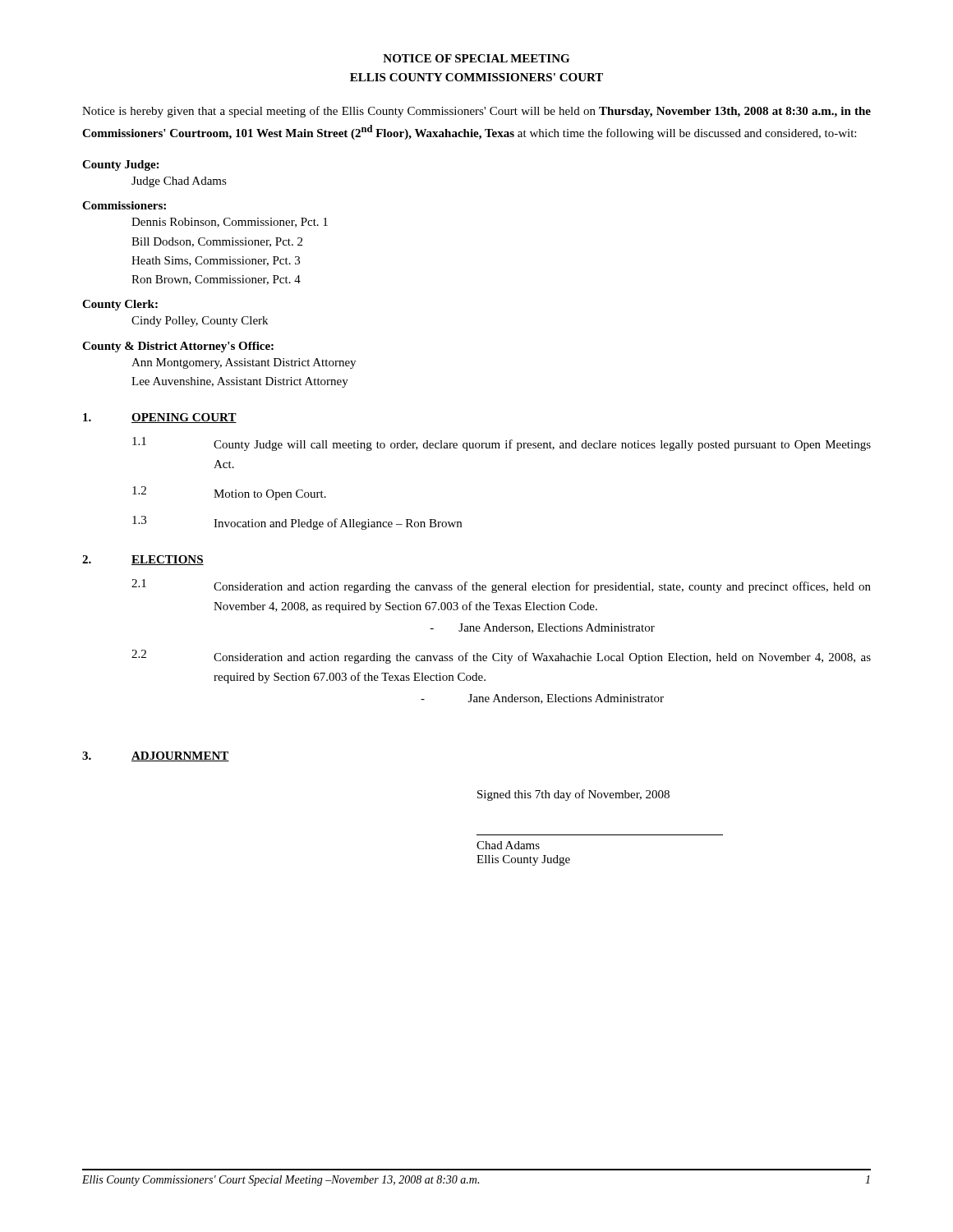Where is the passage that starts "1 County Judge will call meeting"?
Screen dimensions: 1232x953
click(476, 454)
